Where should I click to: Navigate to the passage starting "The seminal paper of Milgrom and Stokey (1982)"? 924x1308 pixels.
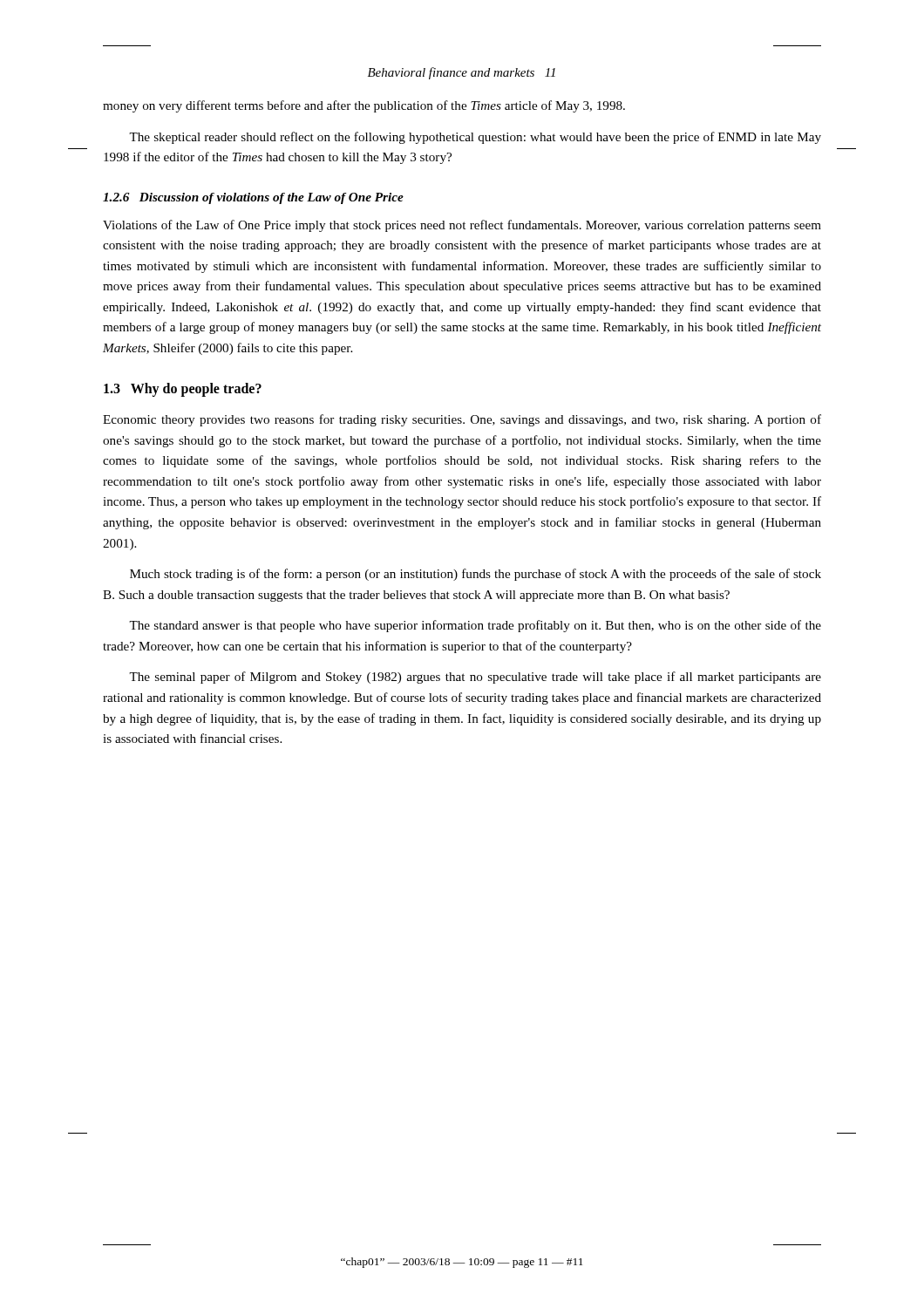[x=462, y=707]
